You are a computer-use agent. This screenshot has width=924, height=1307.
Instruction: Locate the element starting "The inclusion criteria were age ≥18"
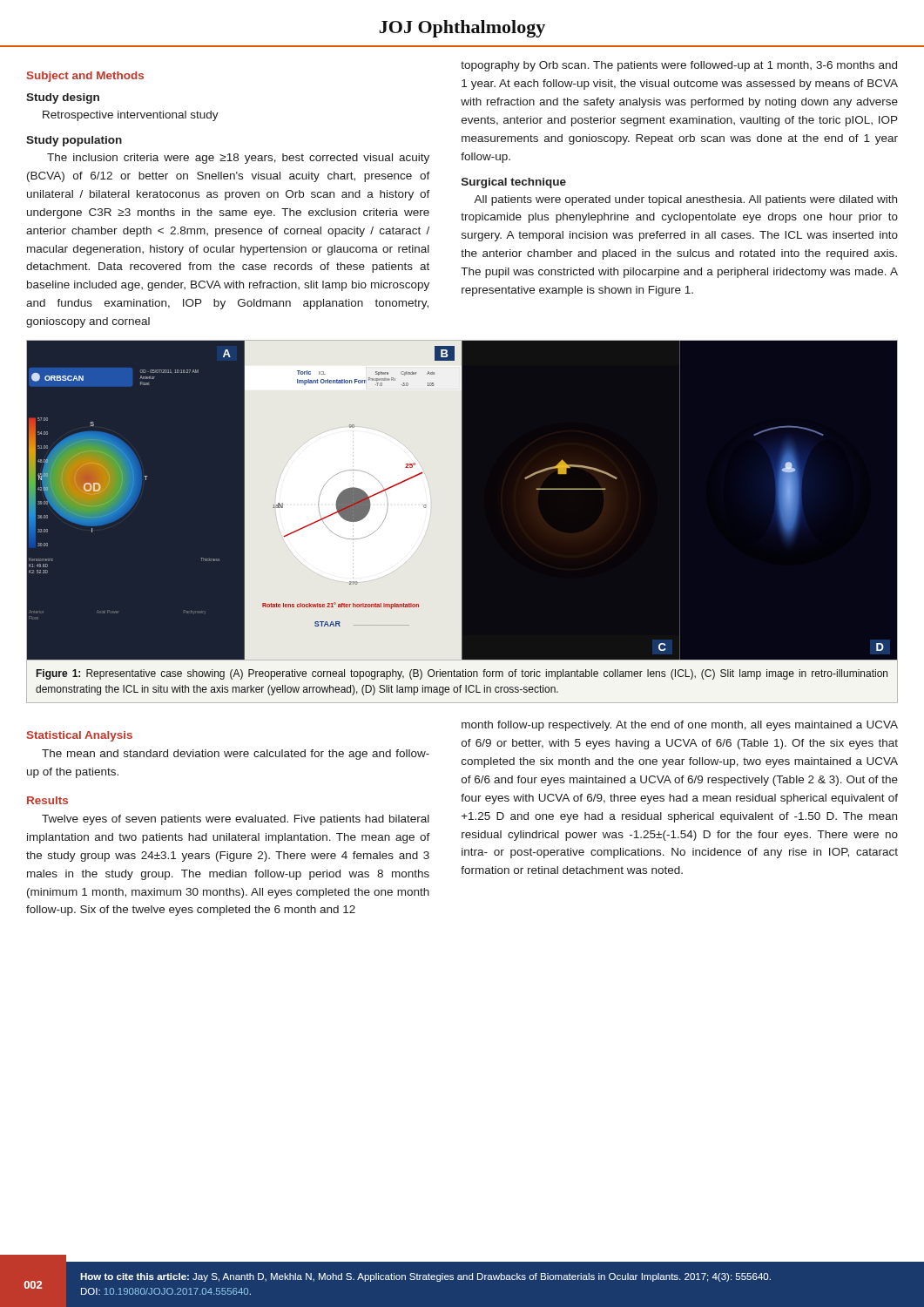point(228,240)
